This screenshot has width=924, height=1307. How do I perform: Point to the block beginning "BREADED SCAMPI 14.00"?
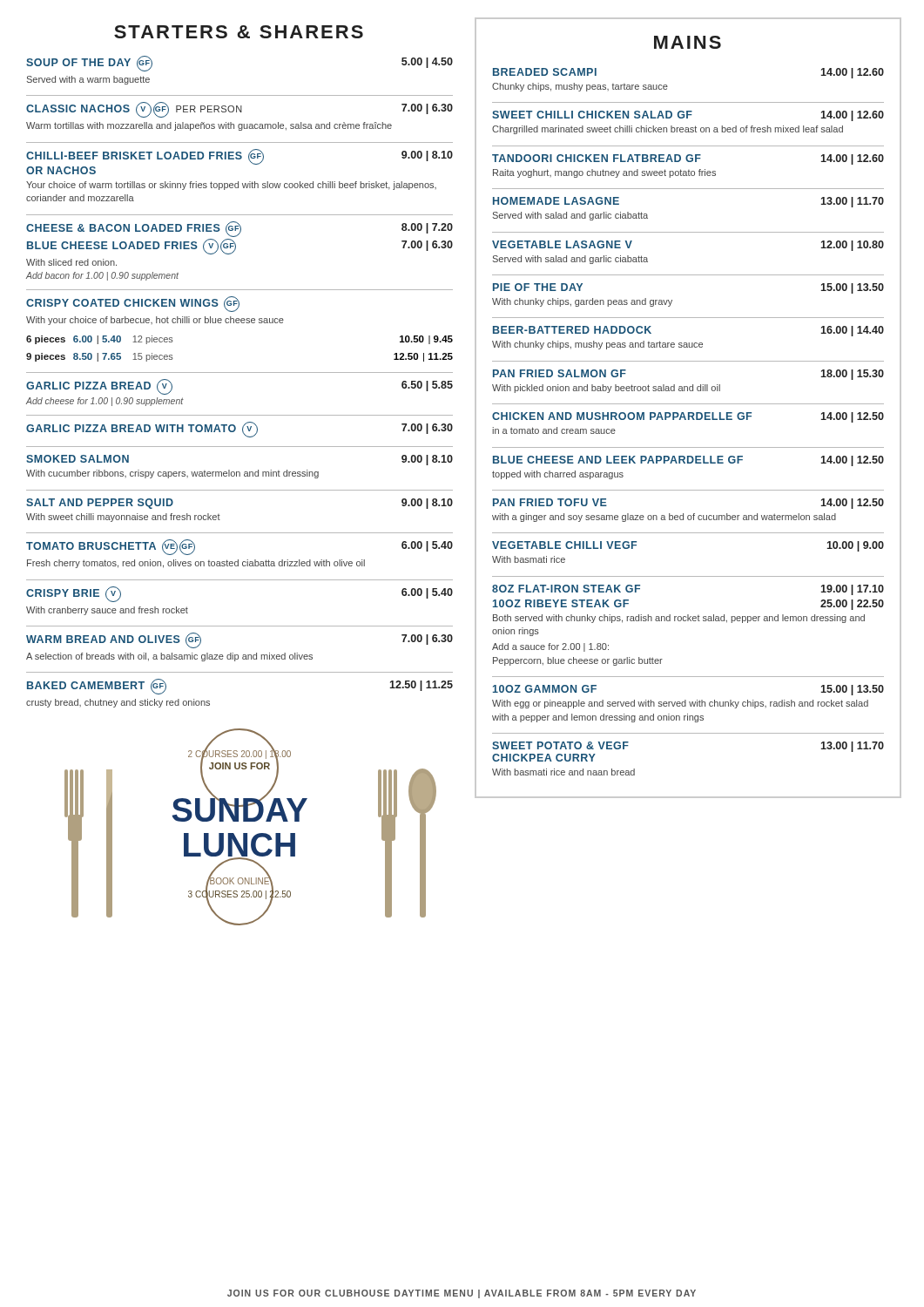click(x=543, y=73)
